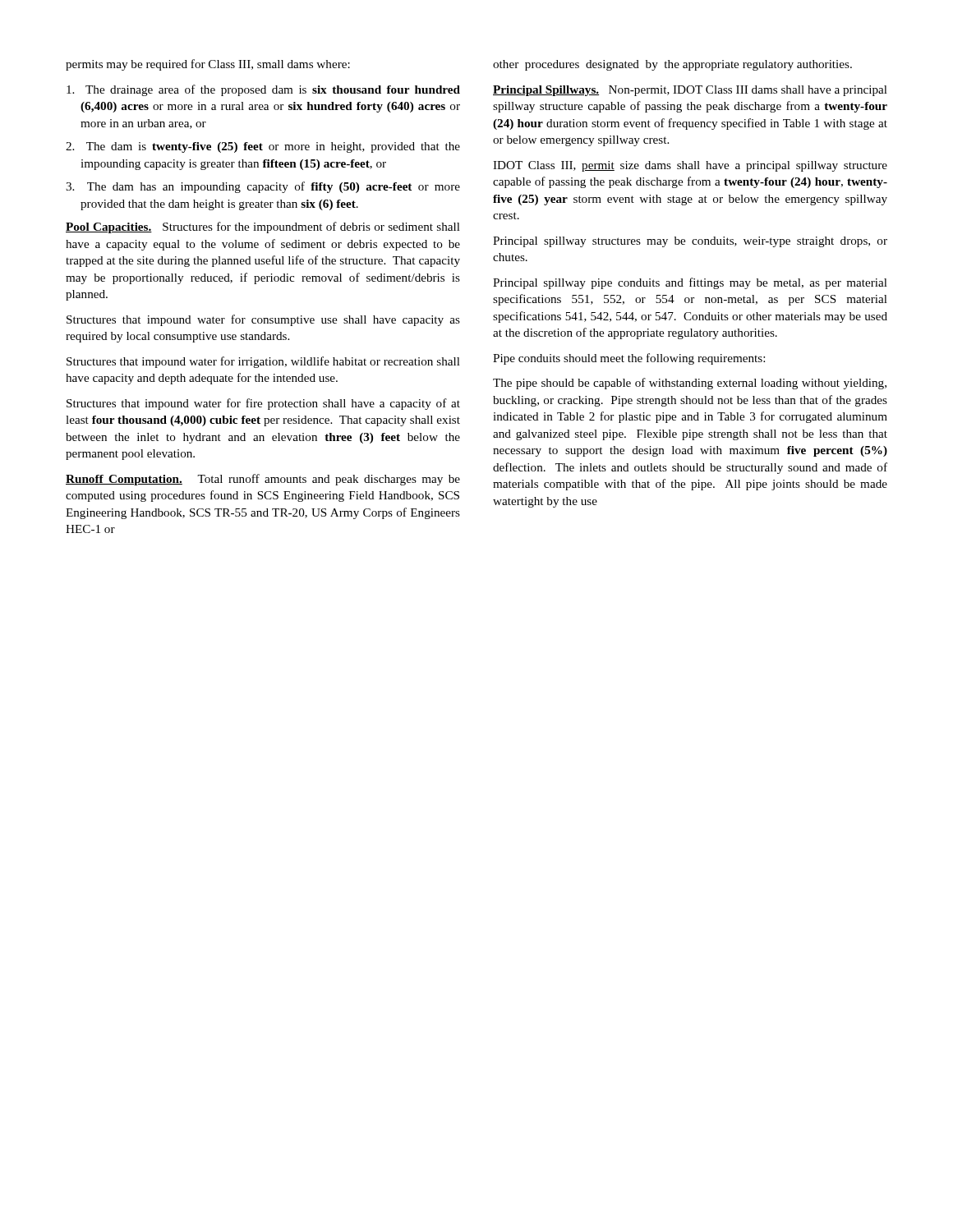Where is the passage that starts "Pool Capacities. Structures for the impoundment of"?

pos(263,261)
